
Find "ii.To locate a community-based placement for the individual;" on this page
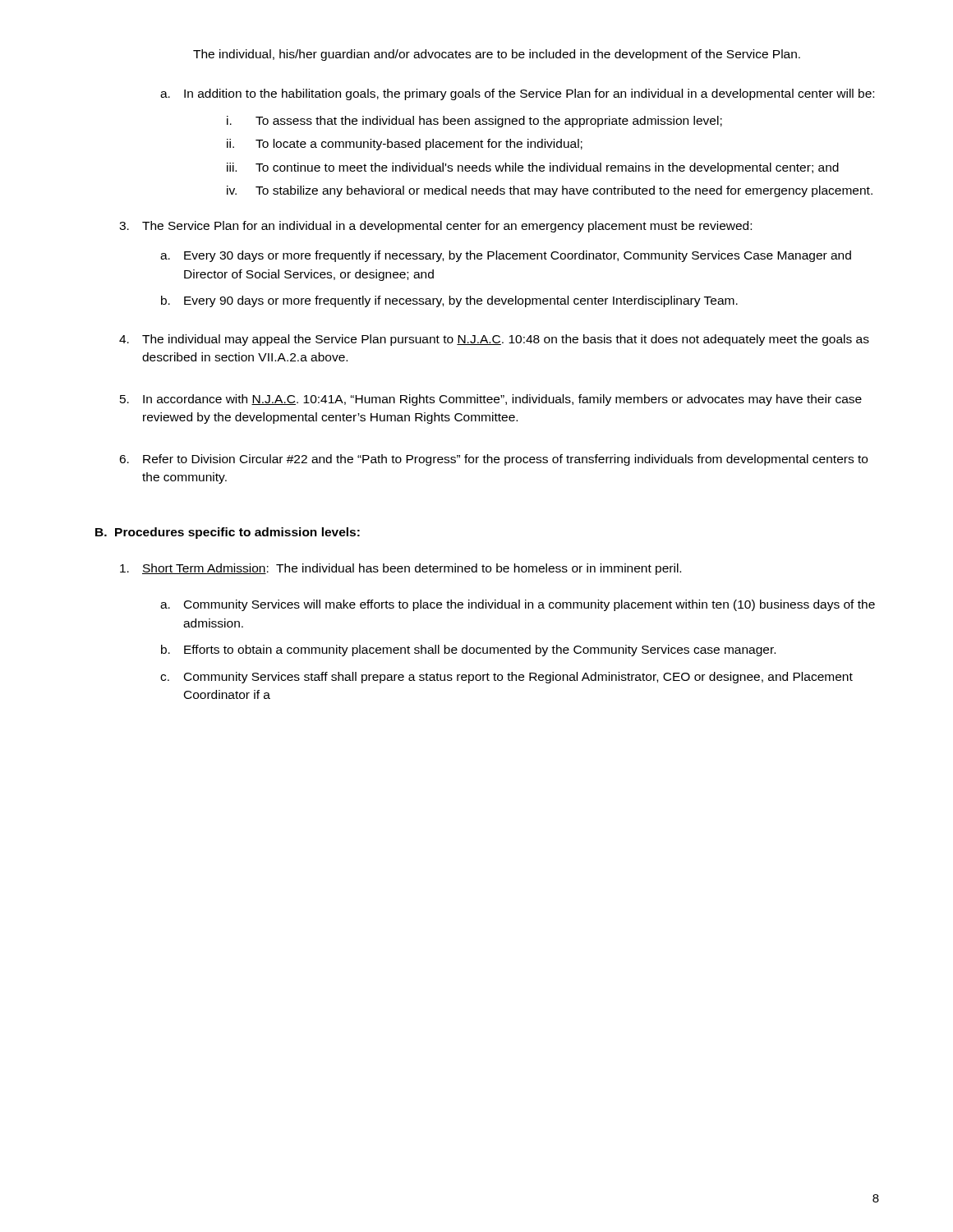[552, 144]
